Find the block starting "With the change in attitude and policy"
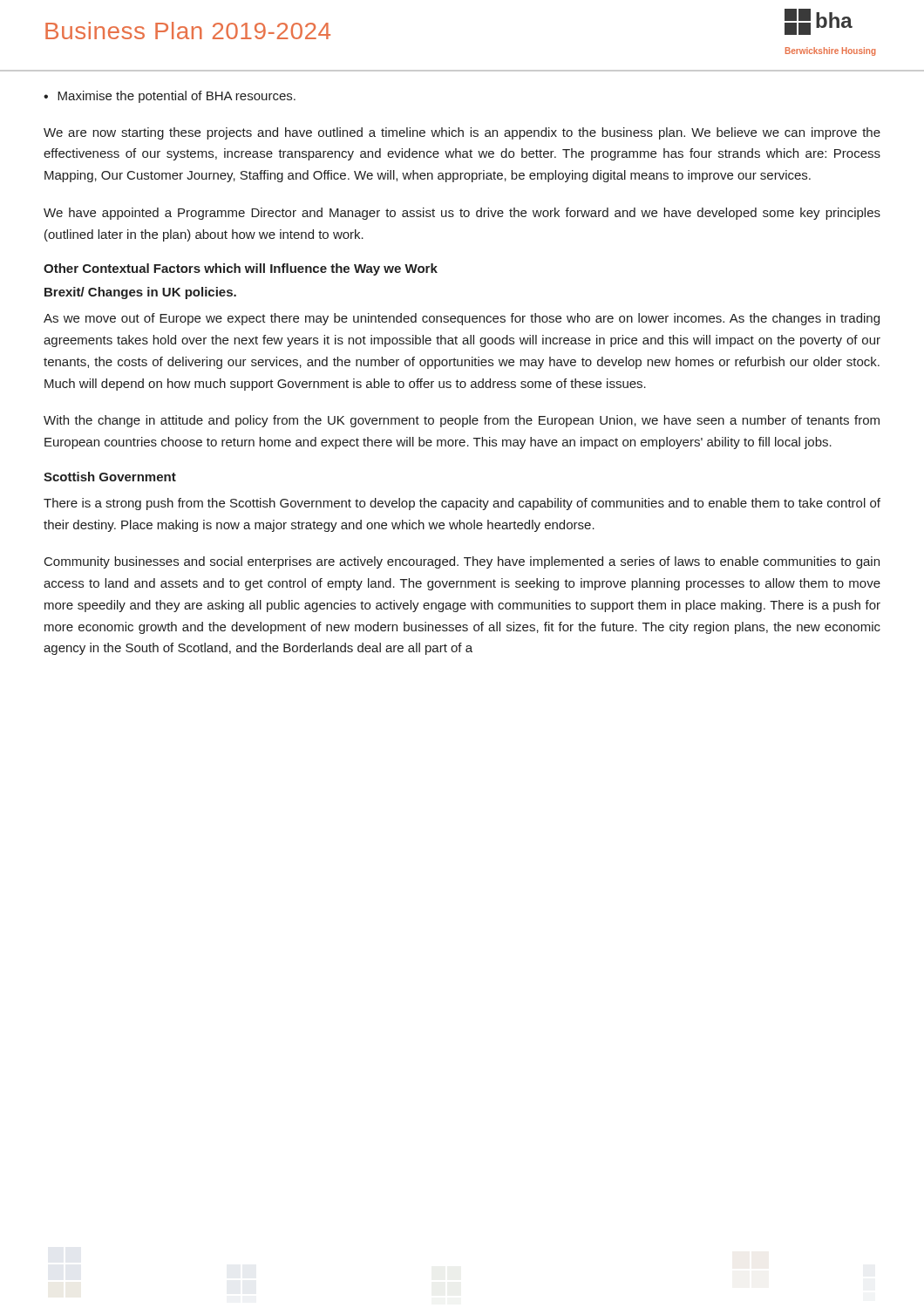This screenshot has width=924, height=1308. coord(462,432)
